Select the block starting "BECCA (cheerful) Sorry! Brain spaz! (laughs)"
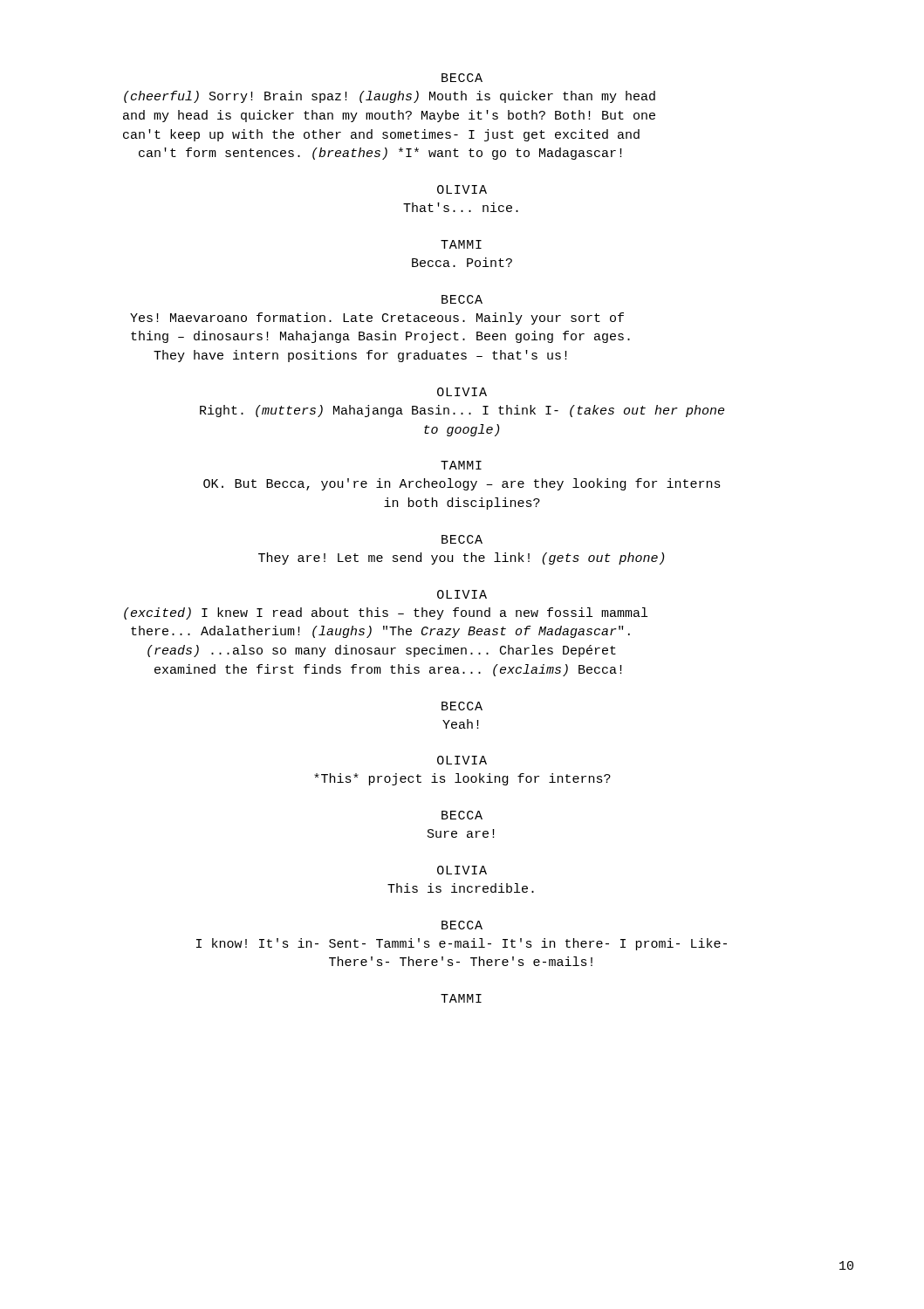 (x=462, y=118)
